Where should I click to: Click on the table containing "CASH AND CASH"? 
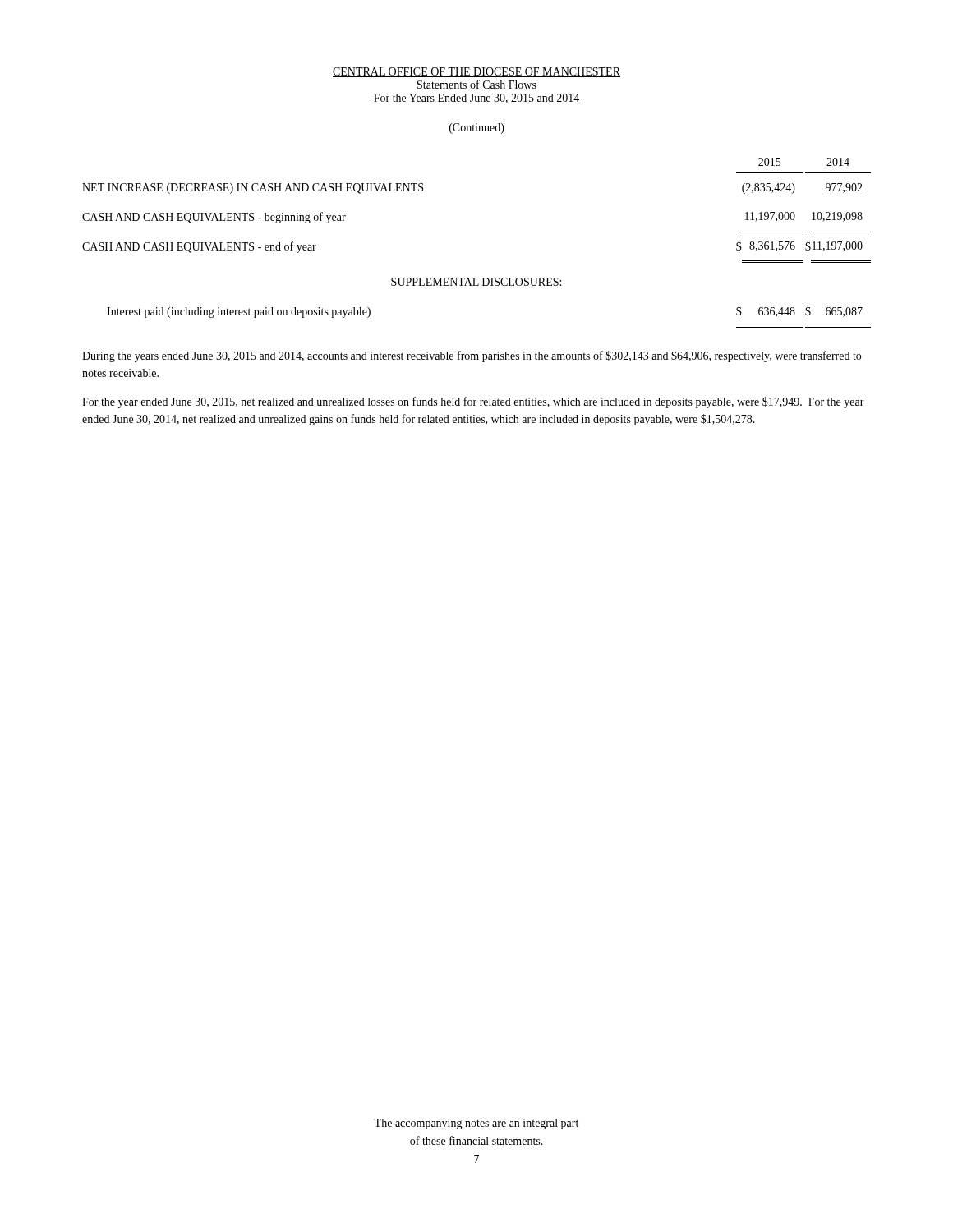tap(476, 242)
